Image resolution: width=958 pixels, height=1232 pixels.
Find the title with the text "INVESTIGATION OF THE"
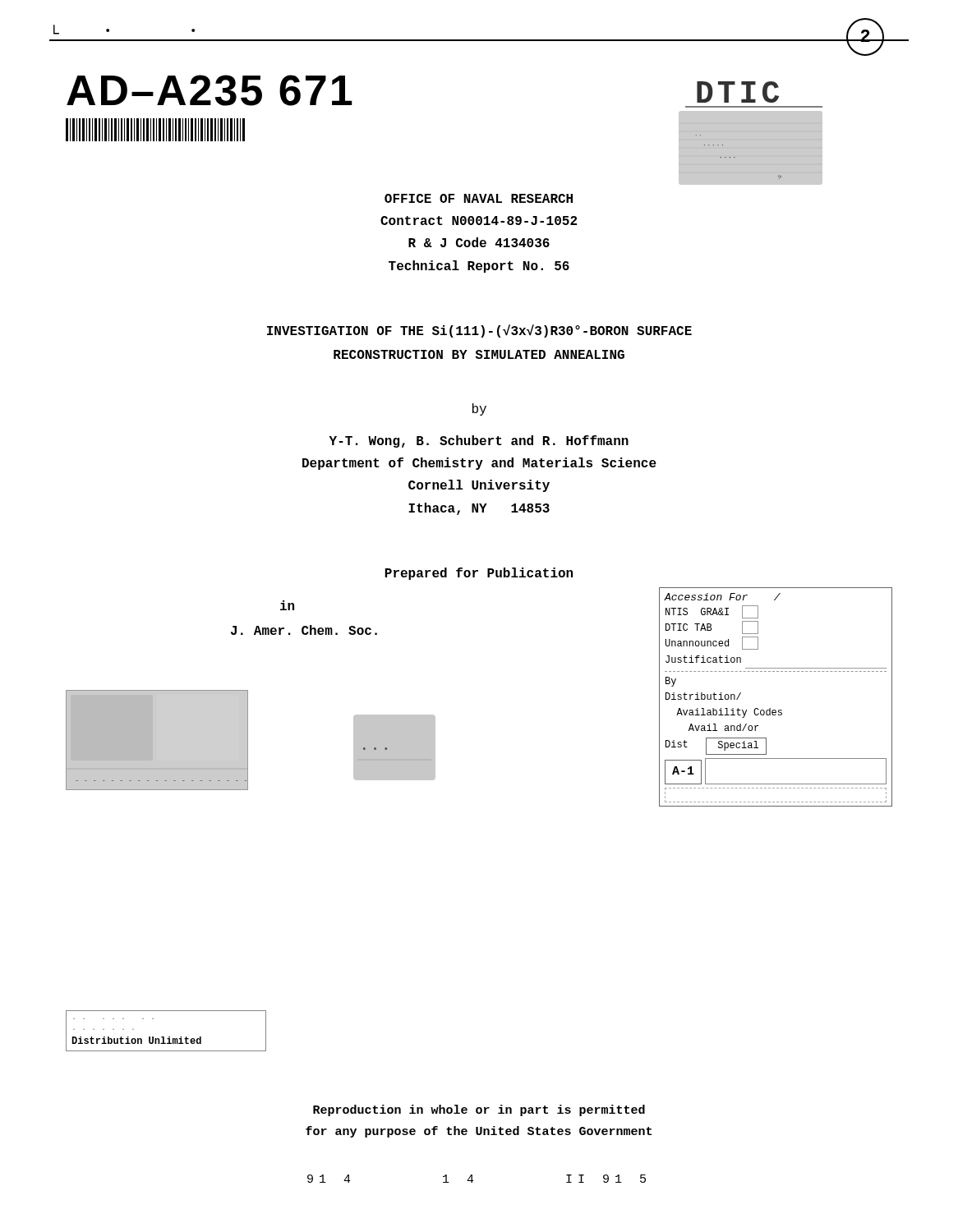tap(479, 344)
